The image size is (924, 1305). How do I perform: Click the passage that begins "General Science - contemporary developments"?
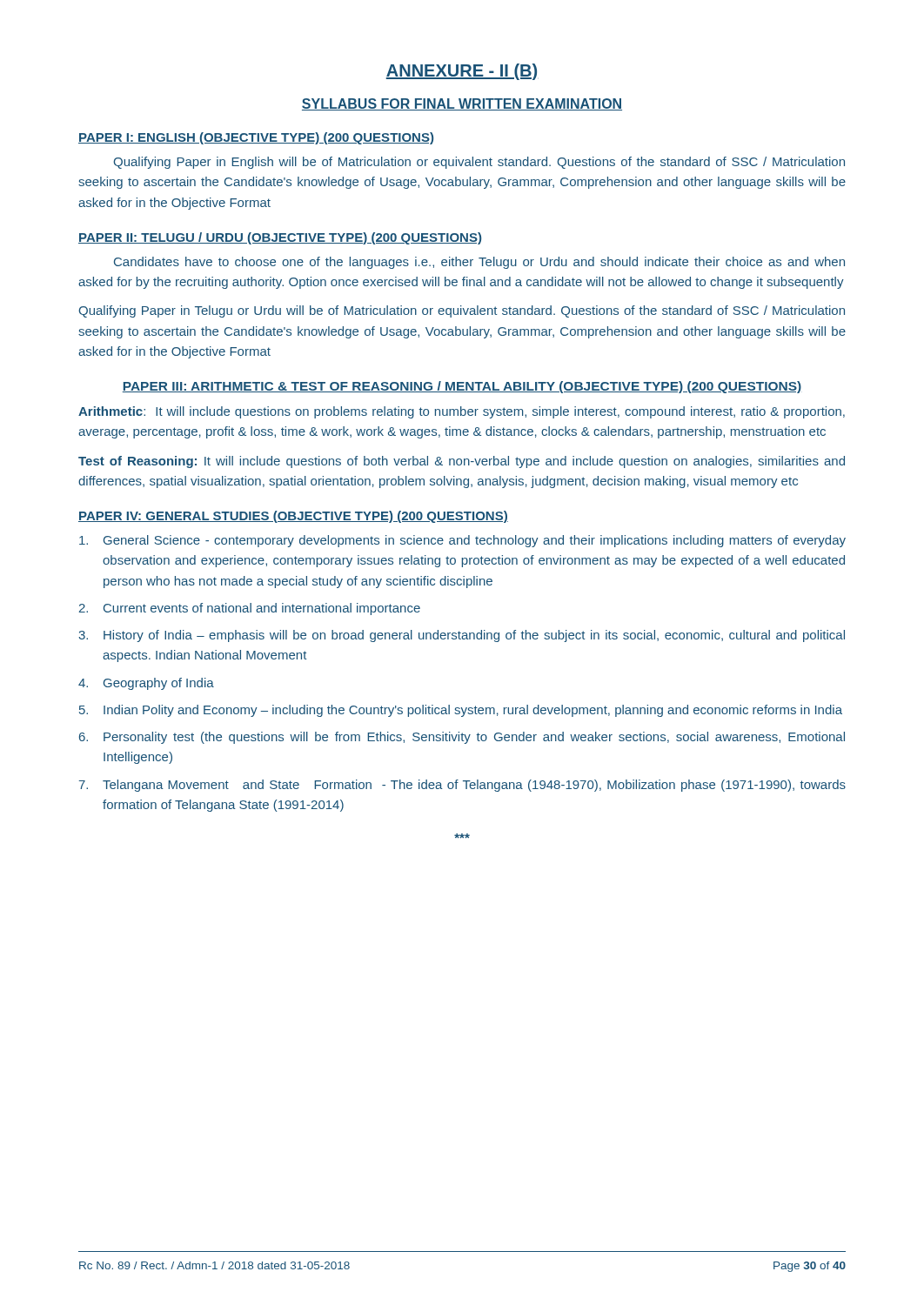[x=462, y=560]
